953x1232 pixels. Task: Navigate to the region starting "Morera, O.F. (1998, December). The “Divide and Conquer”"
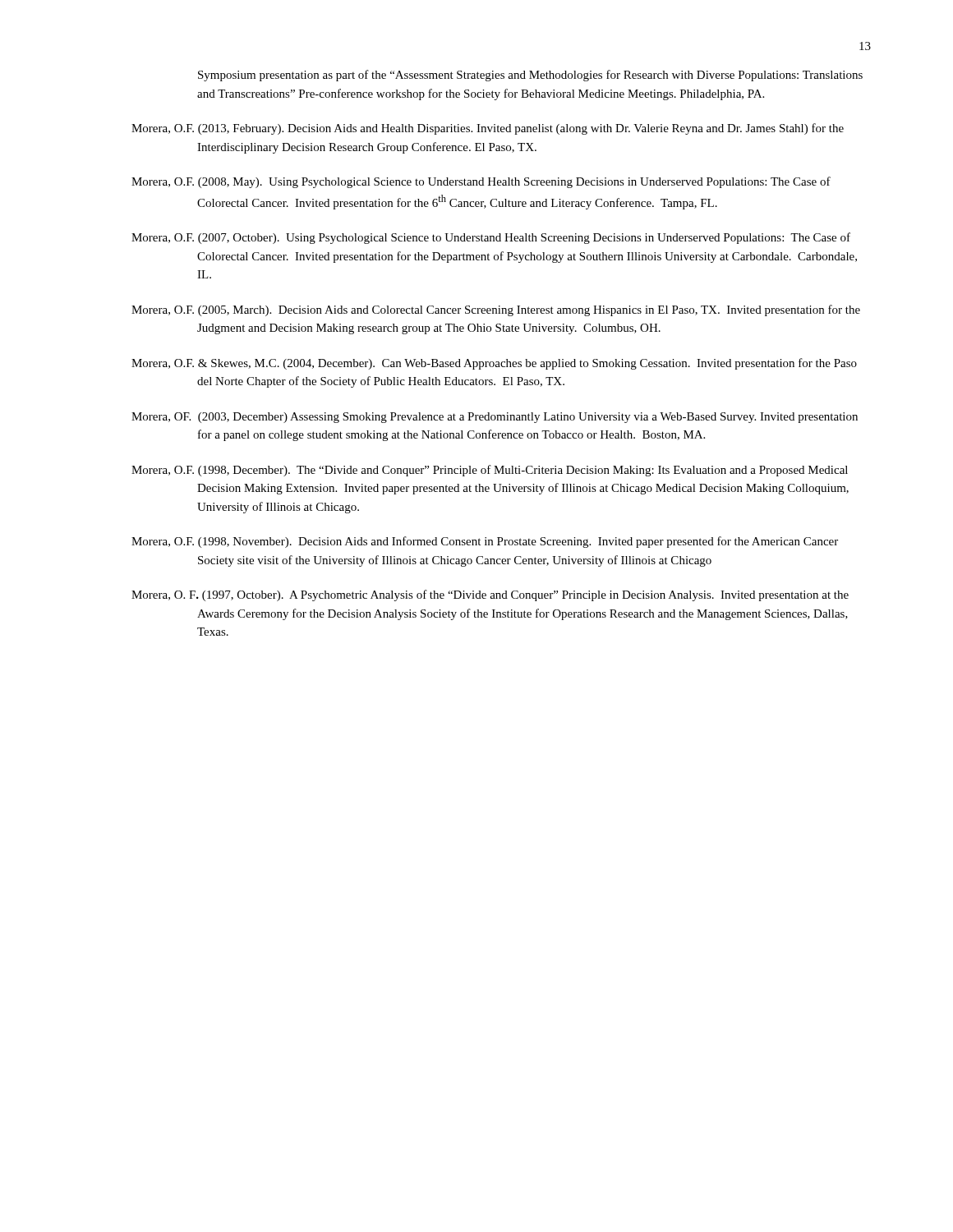490,488
